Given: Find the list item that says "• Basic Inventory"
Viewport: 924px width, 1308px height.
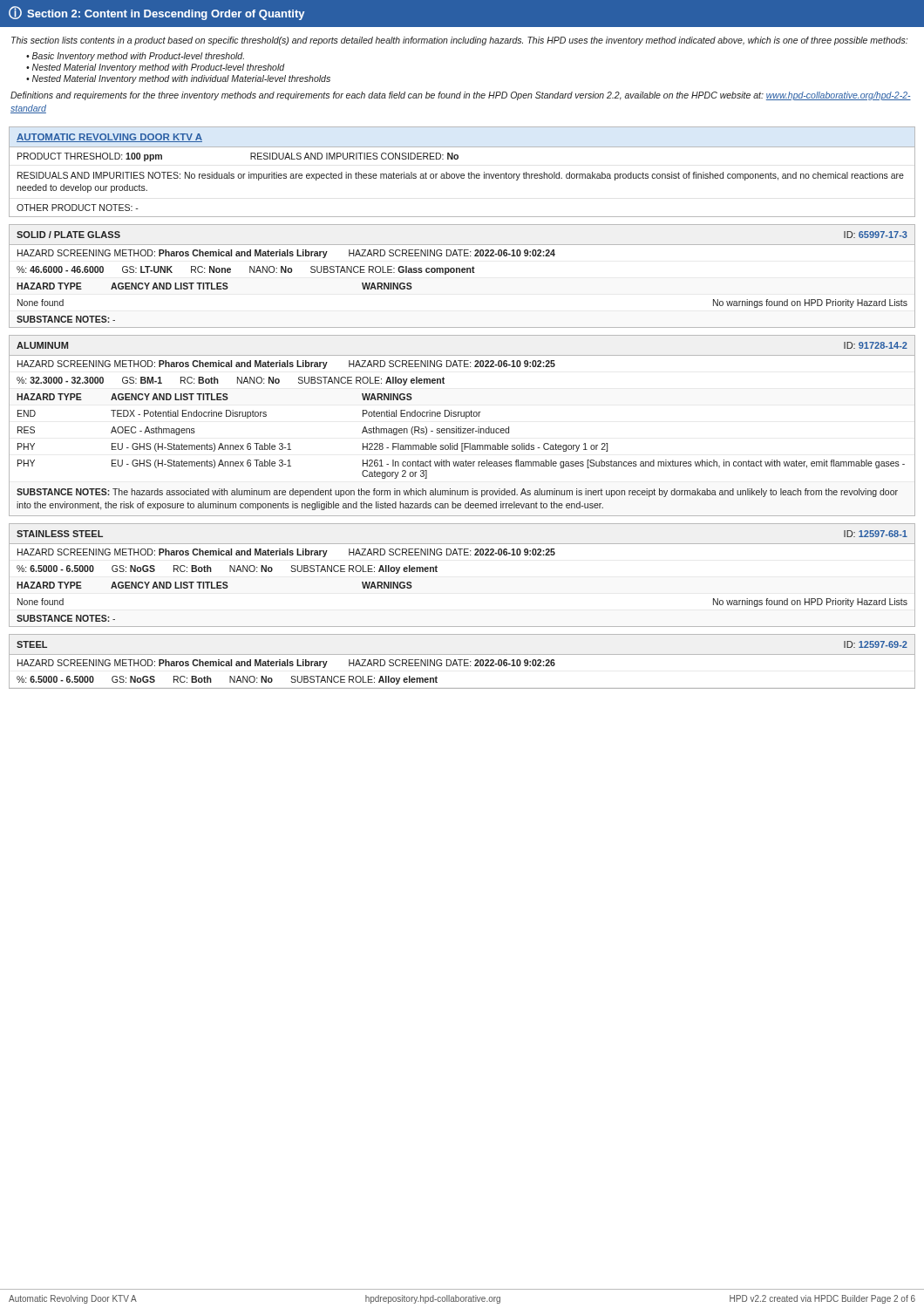Looking at the screenshot, I should tap(136, 56).
